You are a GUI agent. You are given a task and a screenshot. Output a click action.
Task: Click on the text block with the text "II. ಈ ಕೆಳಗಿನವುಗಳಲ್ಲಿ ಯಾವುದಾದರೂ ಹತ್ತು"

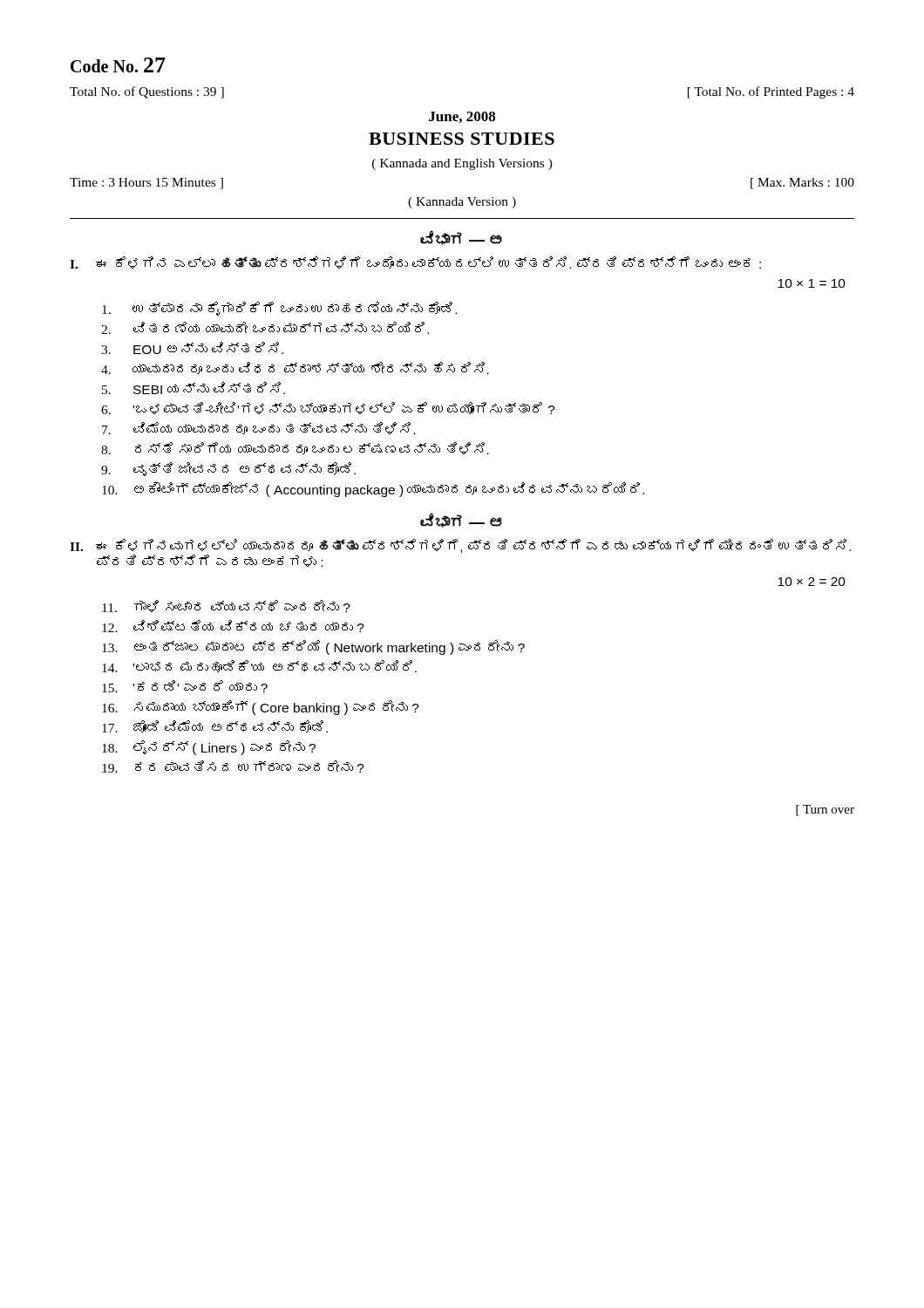click(460, 546)
